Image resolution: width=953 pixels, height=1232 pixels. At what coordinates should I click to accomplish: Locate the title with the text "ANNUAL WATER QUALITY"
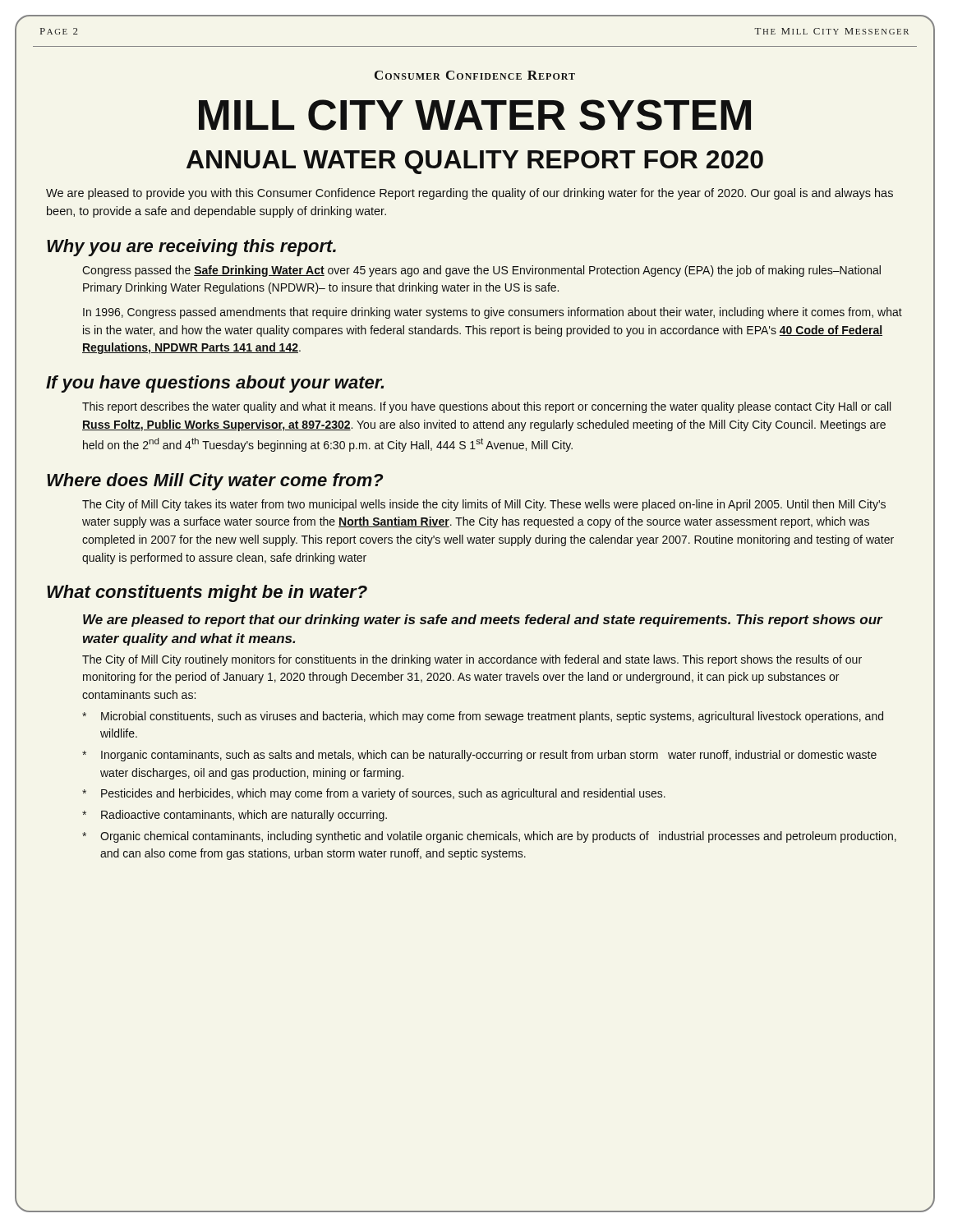point(475,160)
